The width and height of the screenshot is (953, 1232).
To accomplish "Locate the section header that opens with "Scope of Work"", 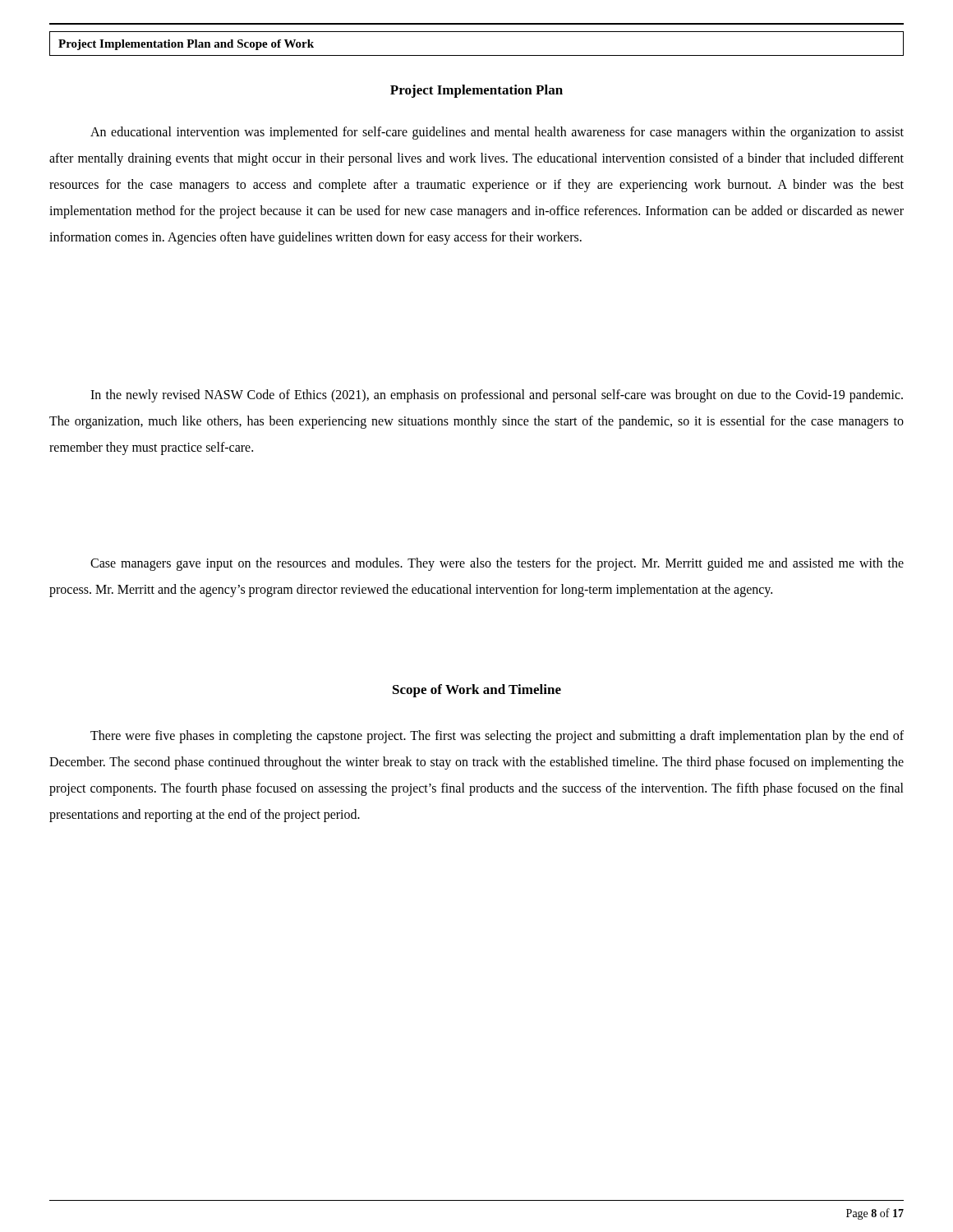I will pos(476,689).
